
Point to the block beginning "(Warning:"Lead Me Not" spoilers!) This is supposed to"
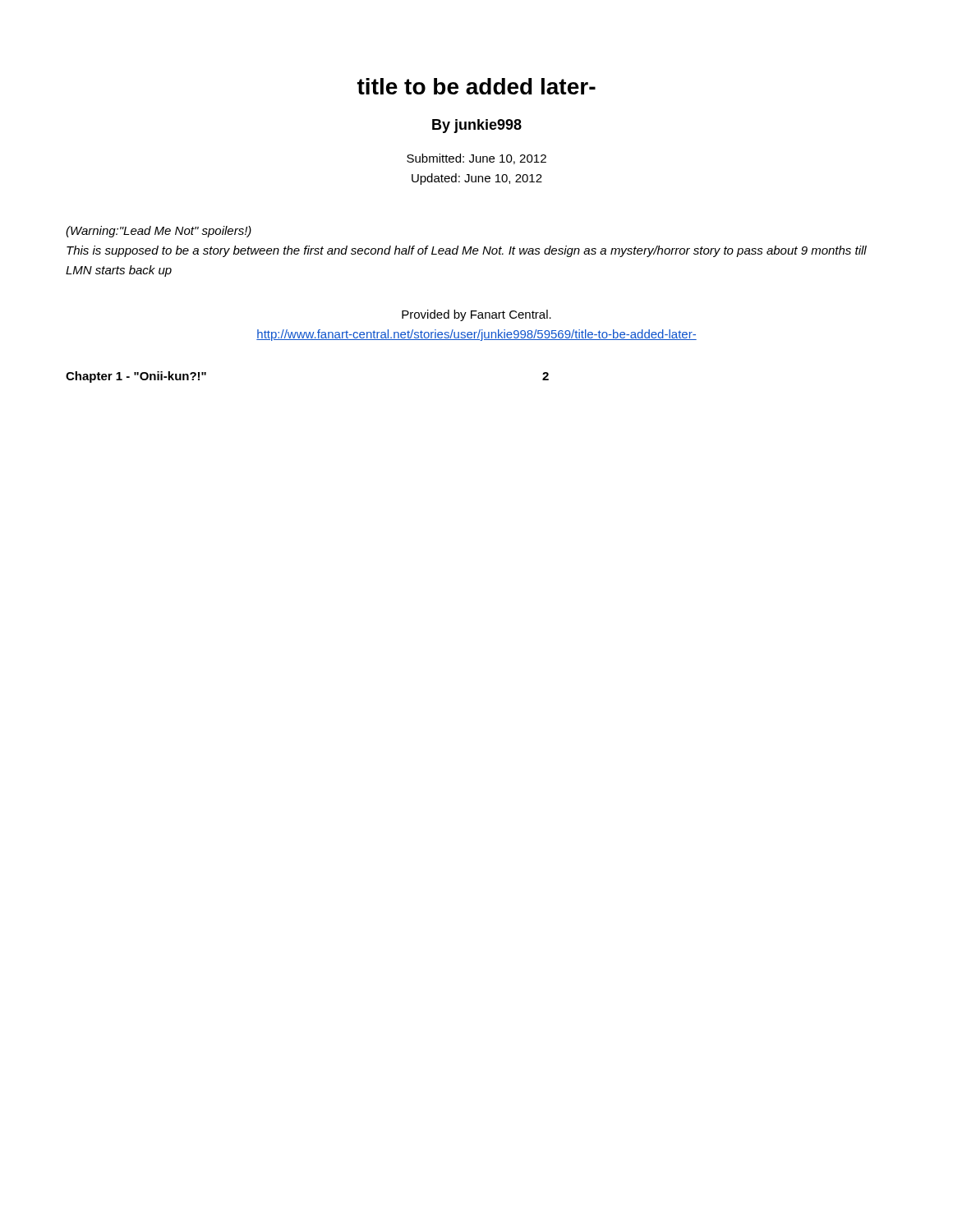(x=466, y=250)
